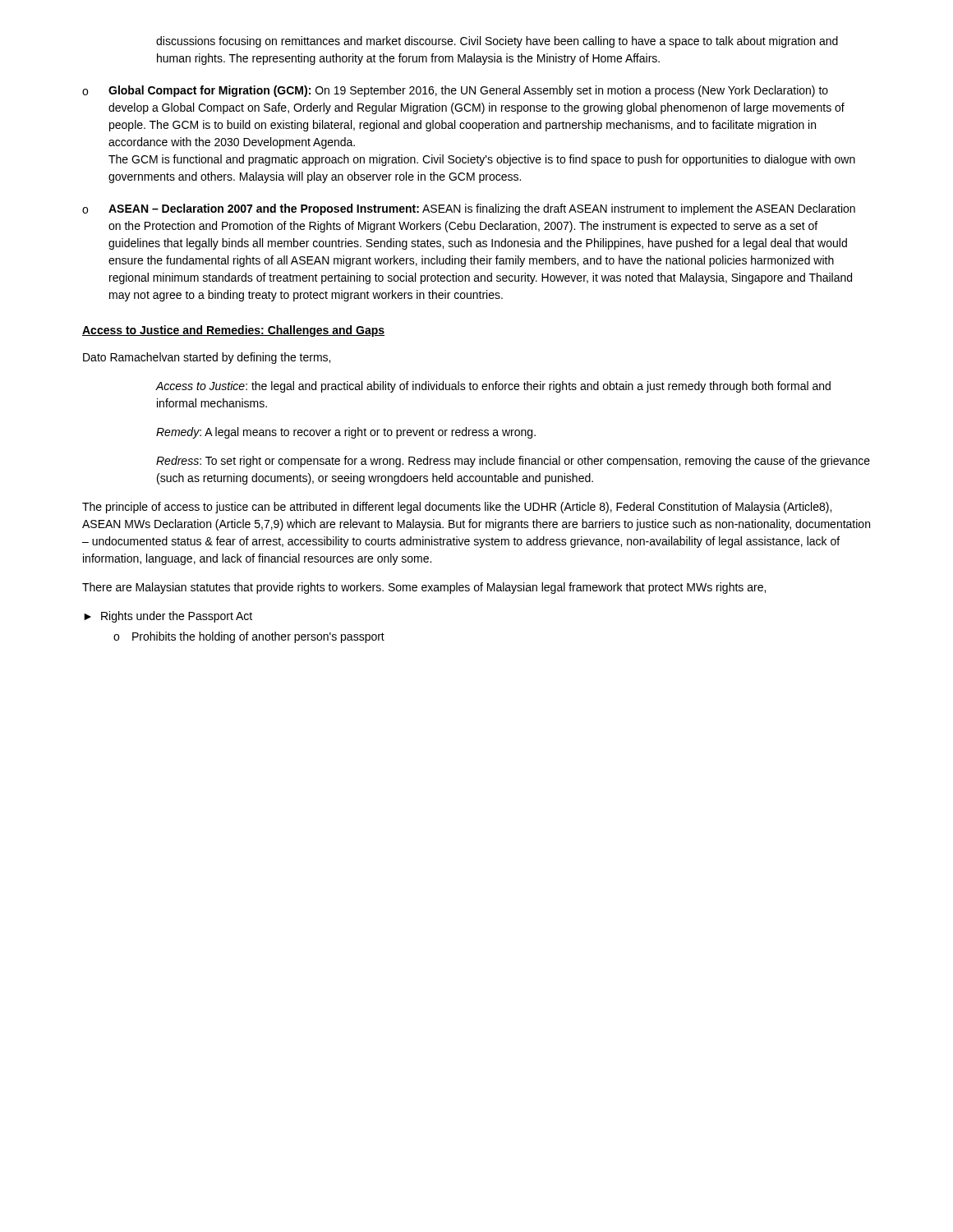
Task: Locate the list item containing "o ASEAN – Declaration 2007 and"
Action: (476, 252)
